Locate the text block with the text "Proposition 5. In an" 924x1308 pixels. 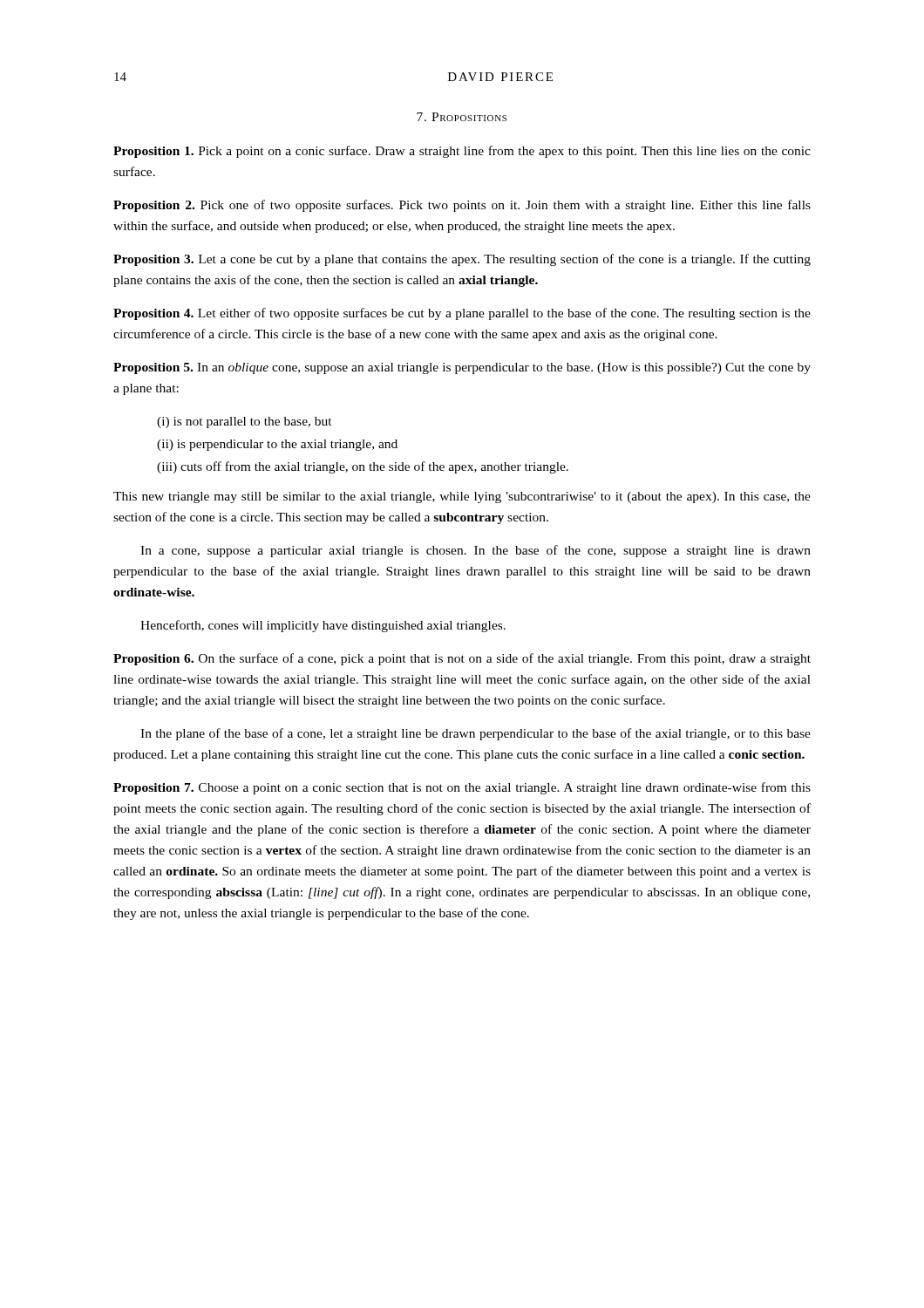click(462, 377)
